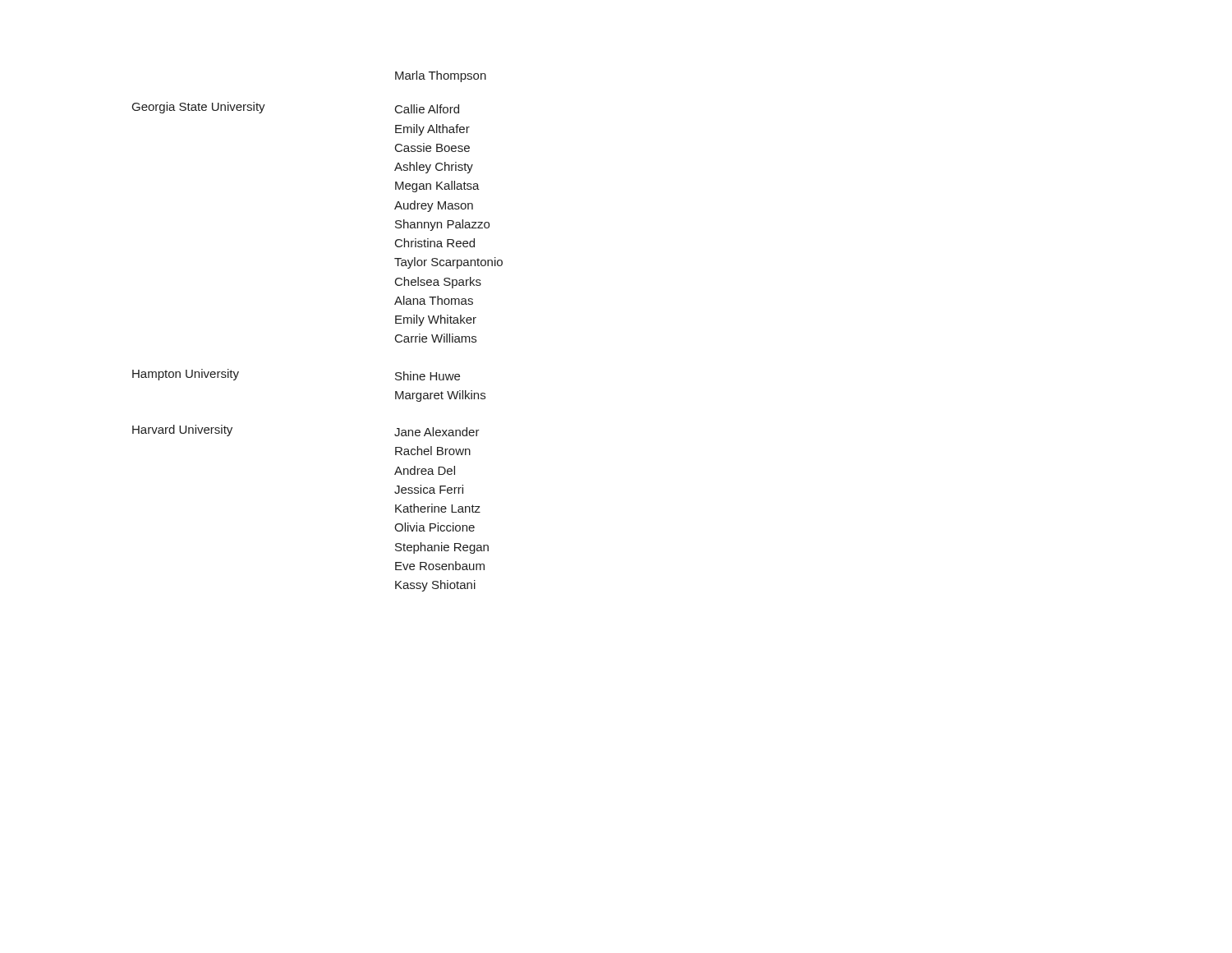Where does it say "Shine Huwe"?
This screenshot has width=1232, height=953.
(x=427, y=375)
